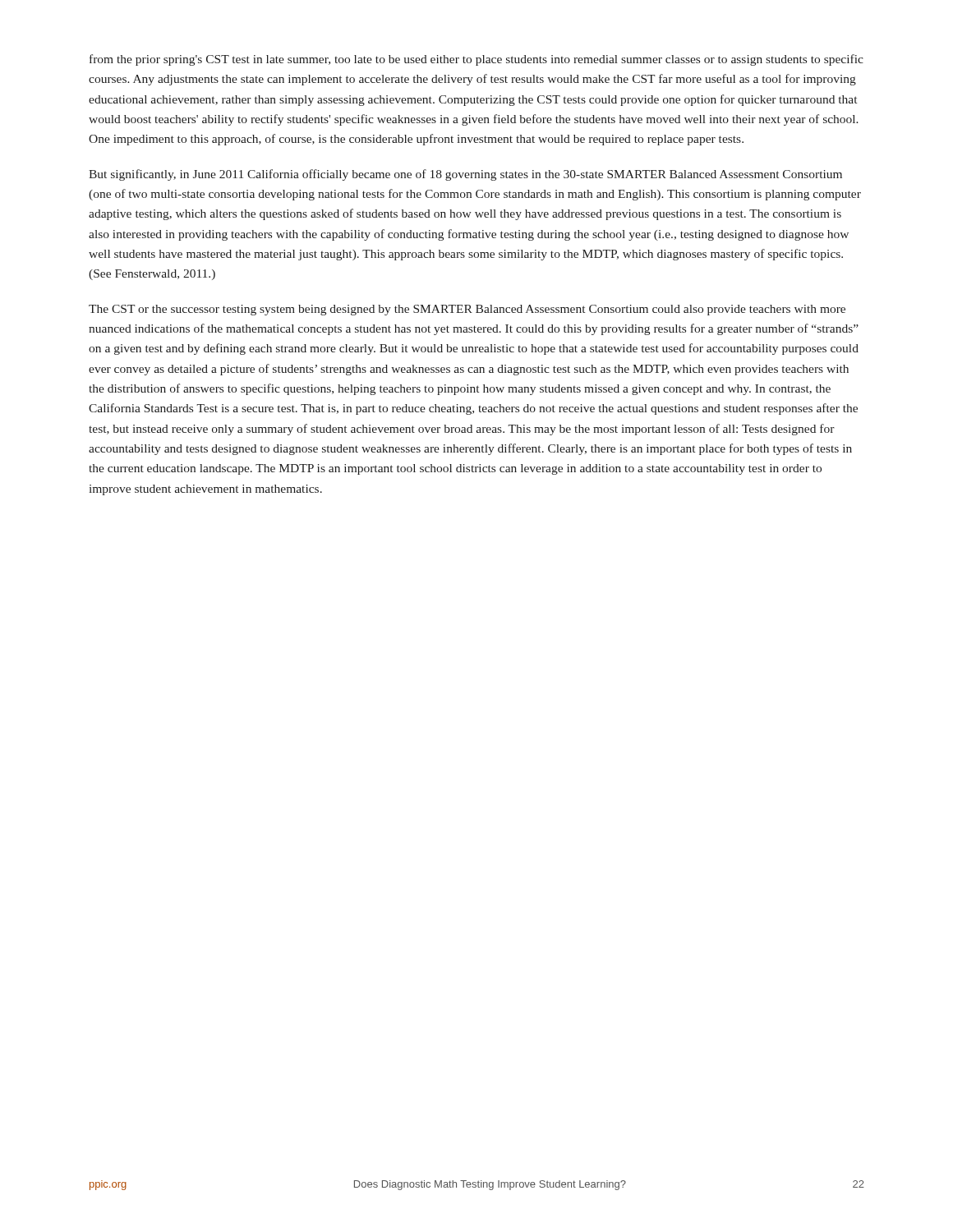Locate the element starting "But significantly, in"

pyautogui.click(x=475, y=223)
